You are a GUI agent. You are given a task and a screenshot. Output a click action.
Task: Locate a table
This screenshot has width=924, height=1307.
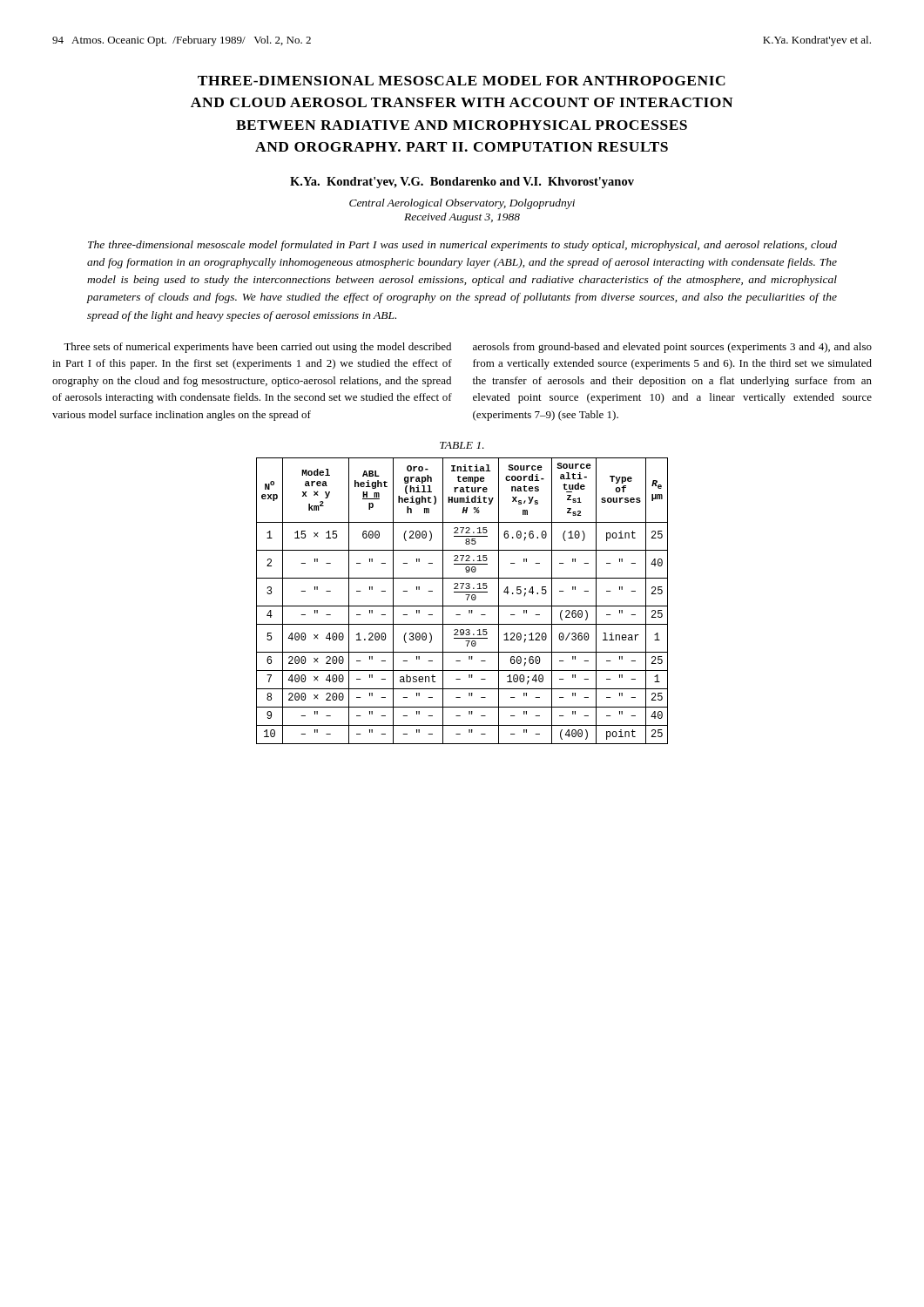click(462, 601)
